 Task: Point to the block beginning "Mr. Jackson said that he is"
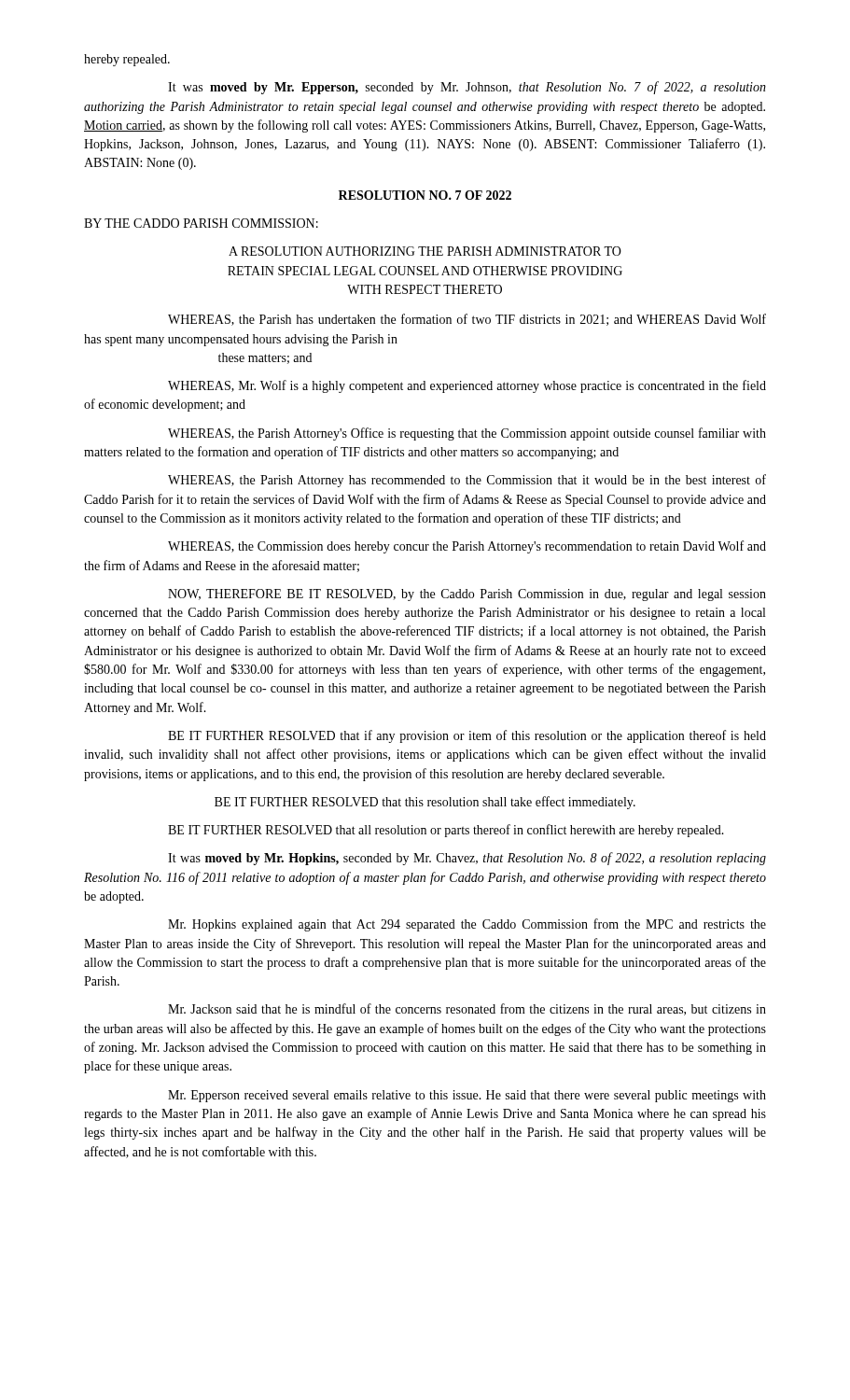[x=425, y=1038]
